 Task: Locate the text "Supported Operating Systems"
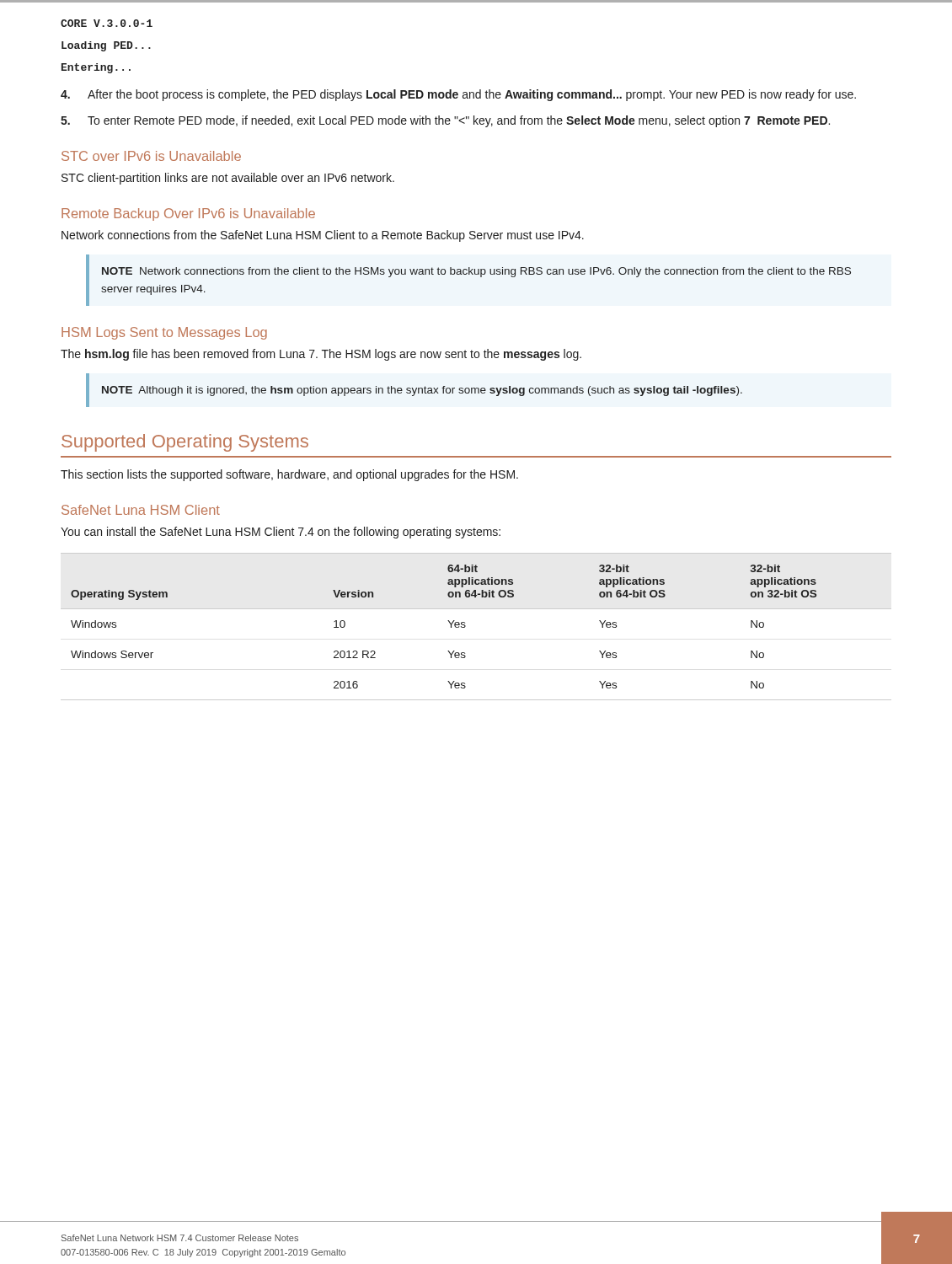coord(185,441)
